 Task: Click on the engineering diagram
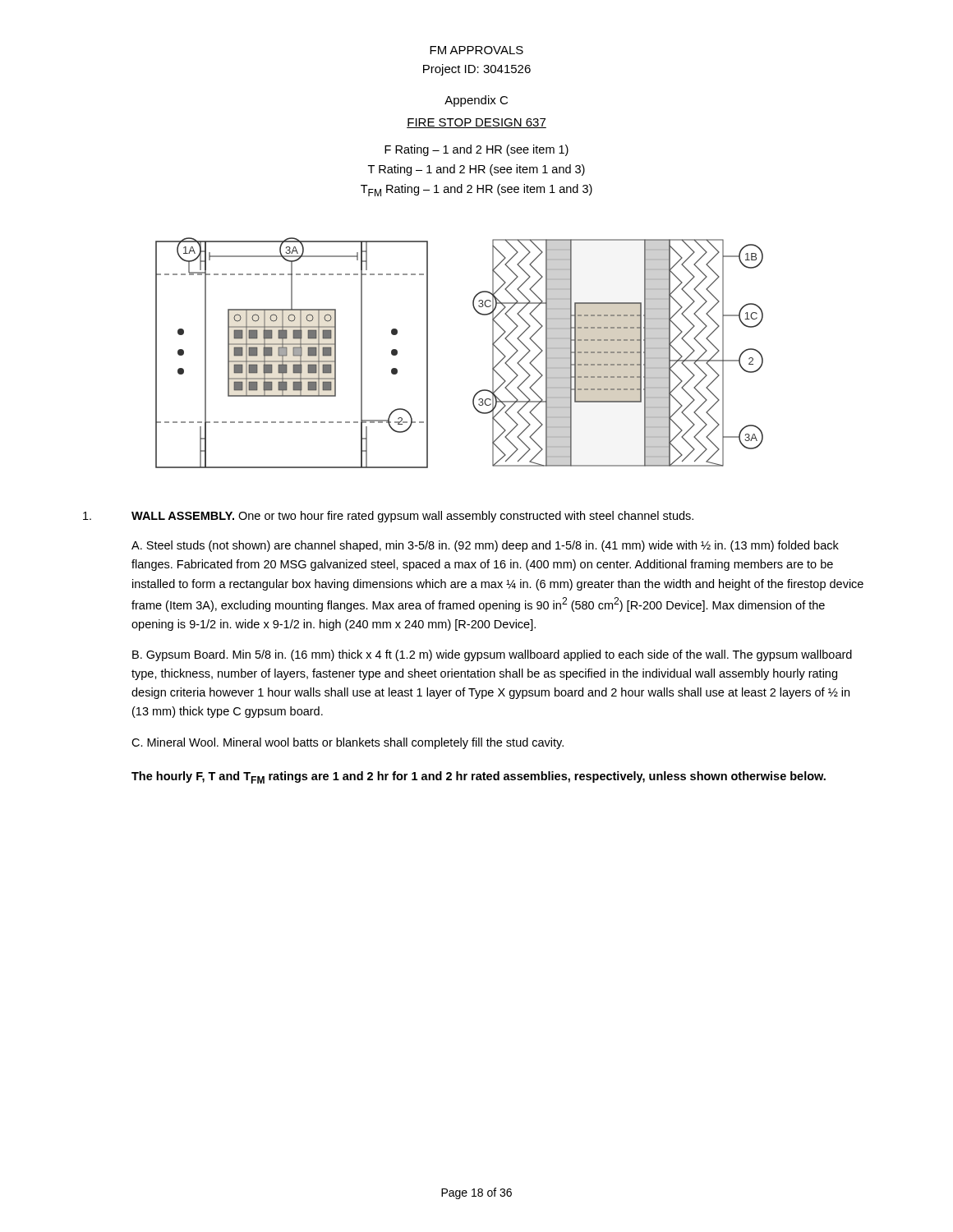(476, 353)
